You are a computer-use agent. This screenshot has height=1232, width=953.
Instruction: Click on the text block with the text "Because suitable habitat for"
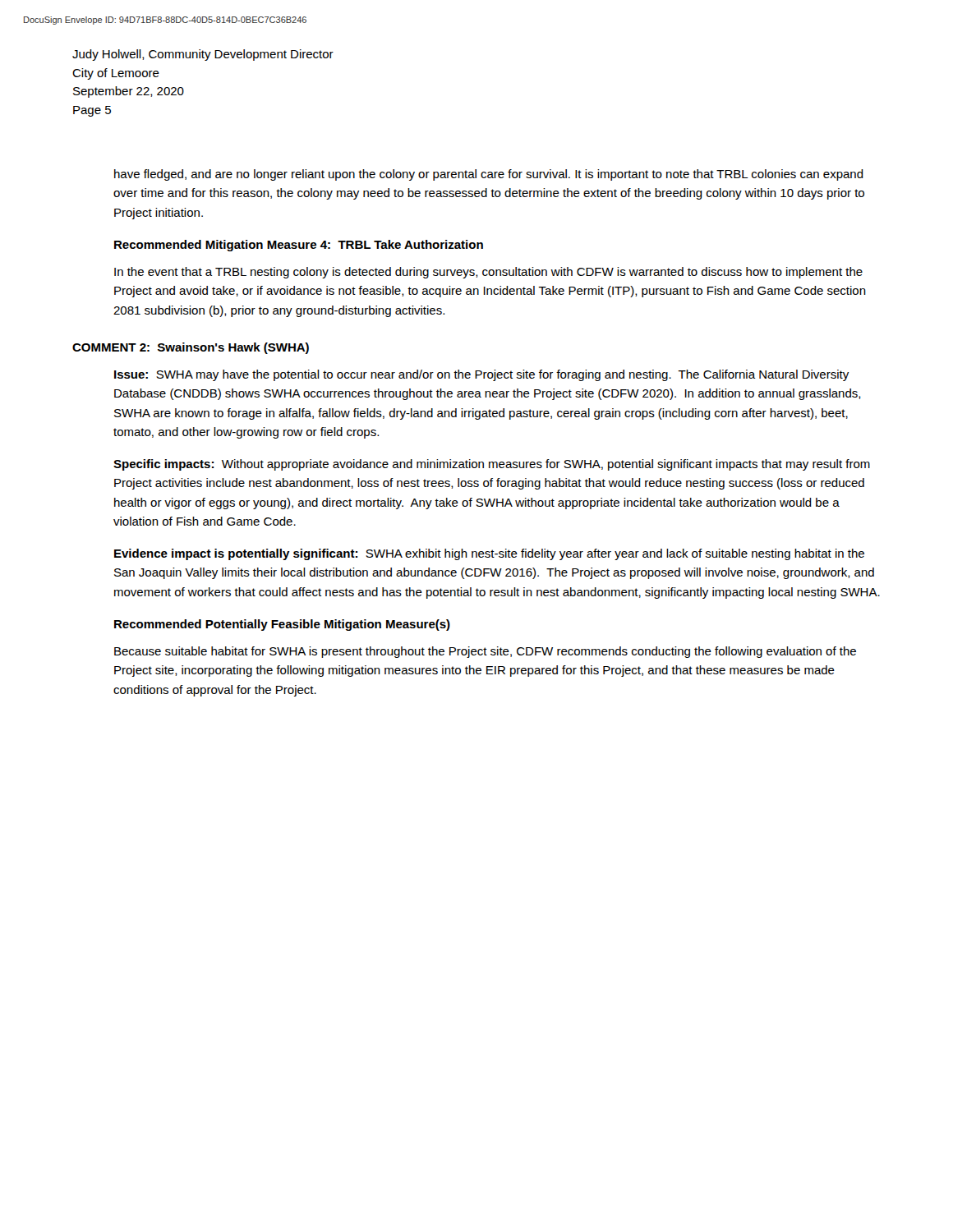[485, 670]
